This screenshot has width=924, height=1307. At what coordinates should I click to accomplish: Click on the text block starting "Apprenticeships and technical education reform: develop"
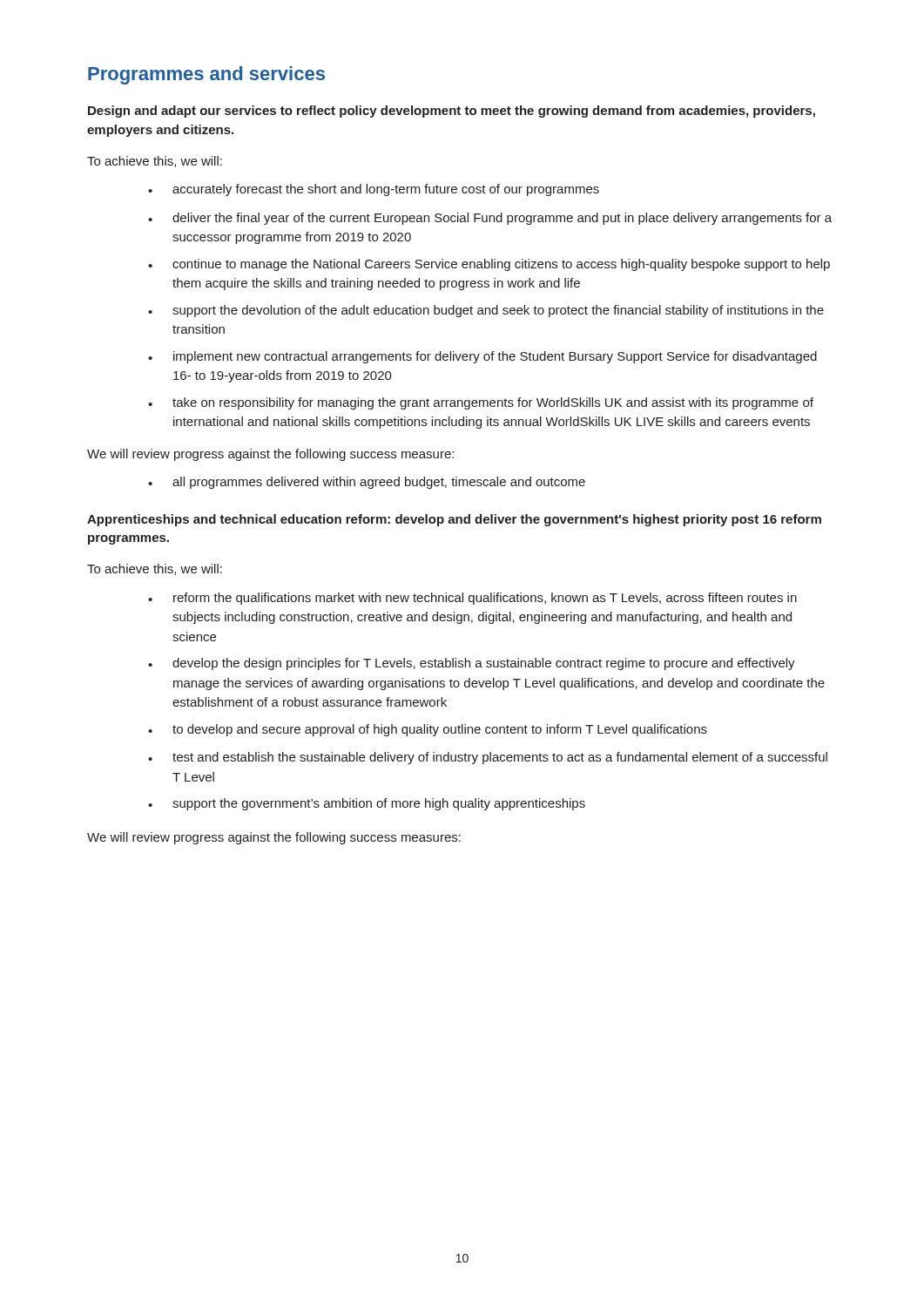455,528
